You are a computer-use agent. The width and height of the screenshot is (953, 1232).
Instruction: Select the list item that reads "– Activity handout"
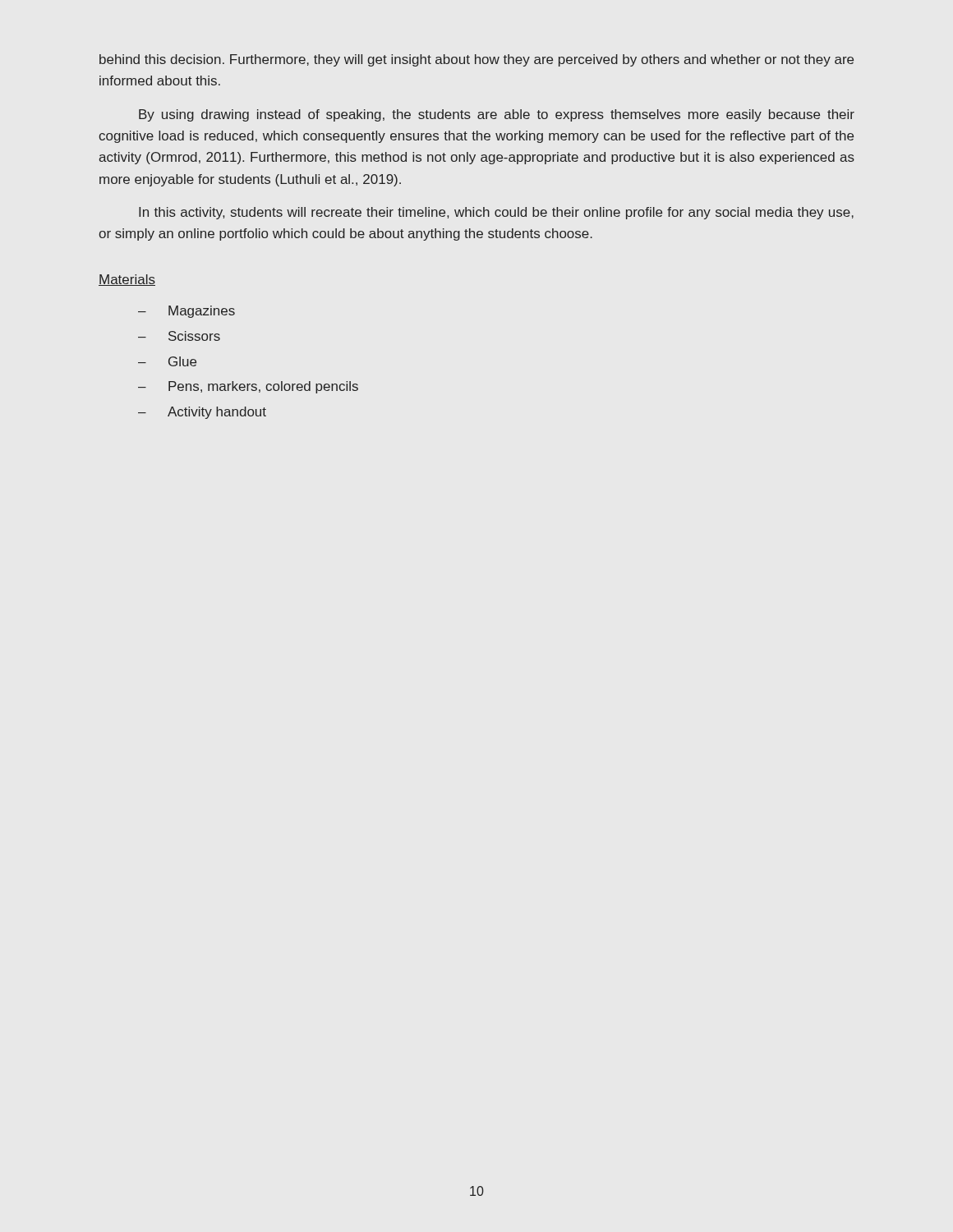point(182,413)
